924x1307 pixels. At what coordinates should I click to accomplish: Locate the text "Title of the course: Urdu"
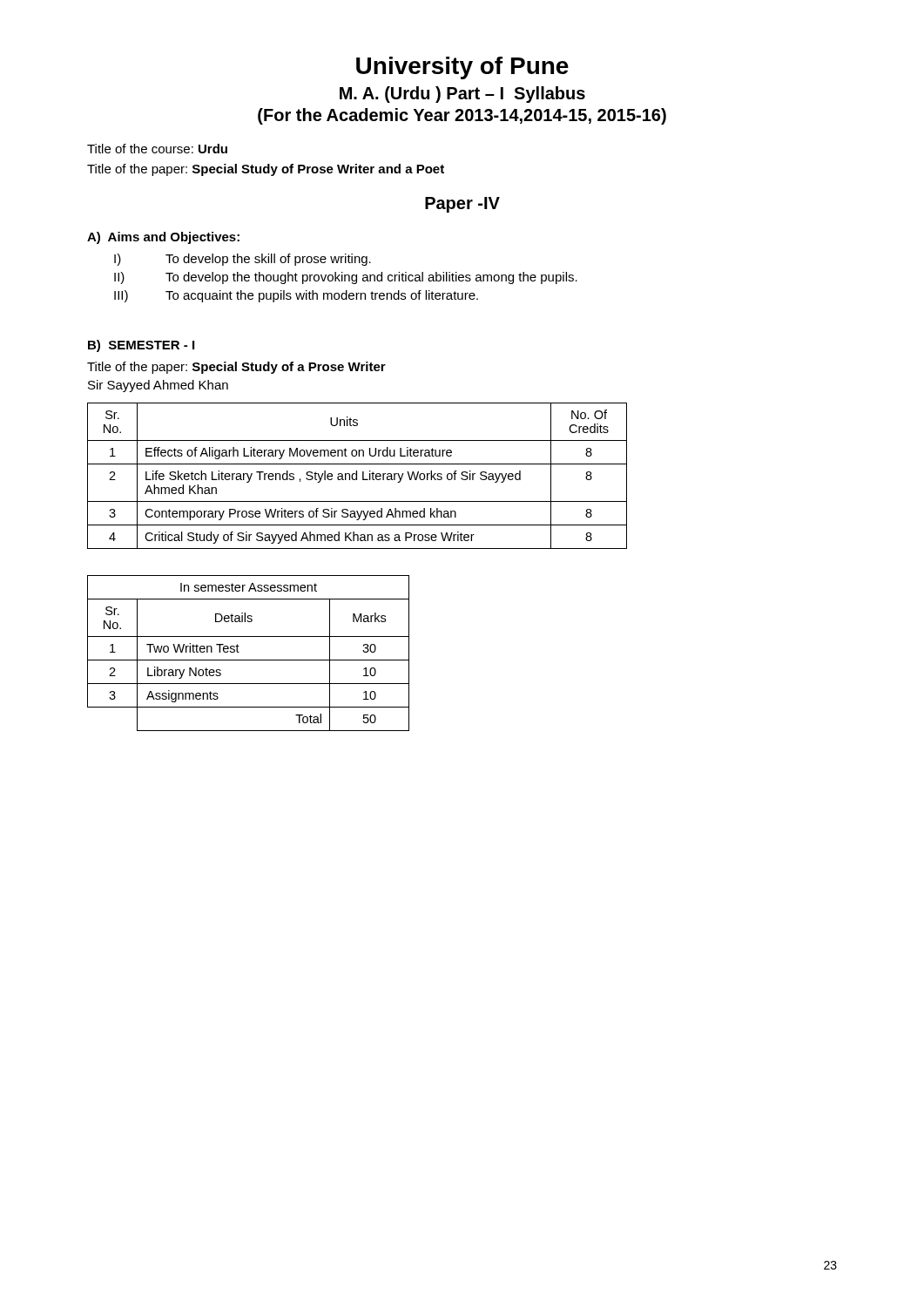(x=158, y=149)
